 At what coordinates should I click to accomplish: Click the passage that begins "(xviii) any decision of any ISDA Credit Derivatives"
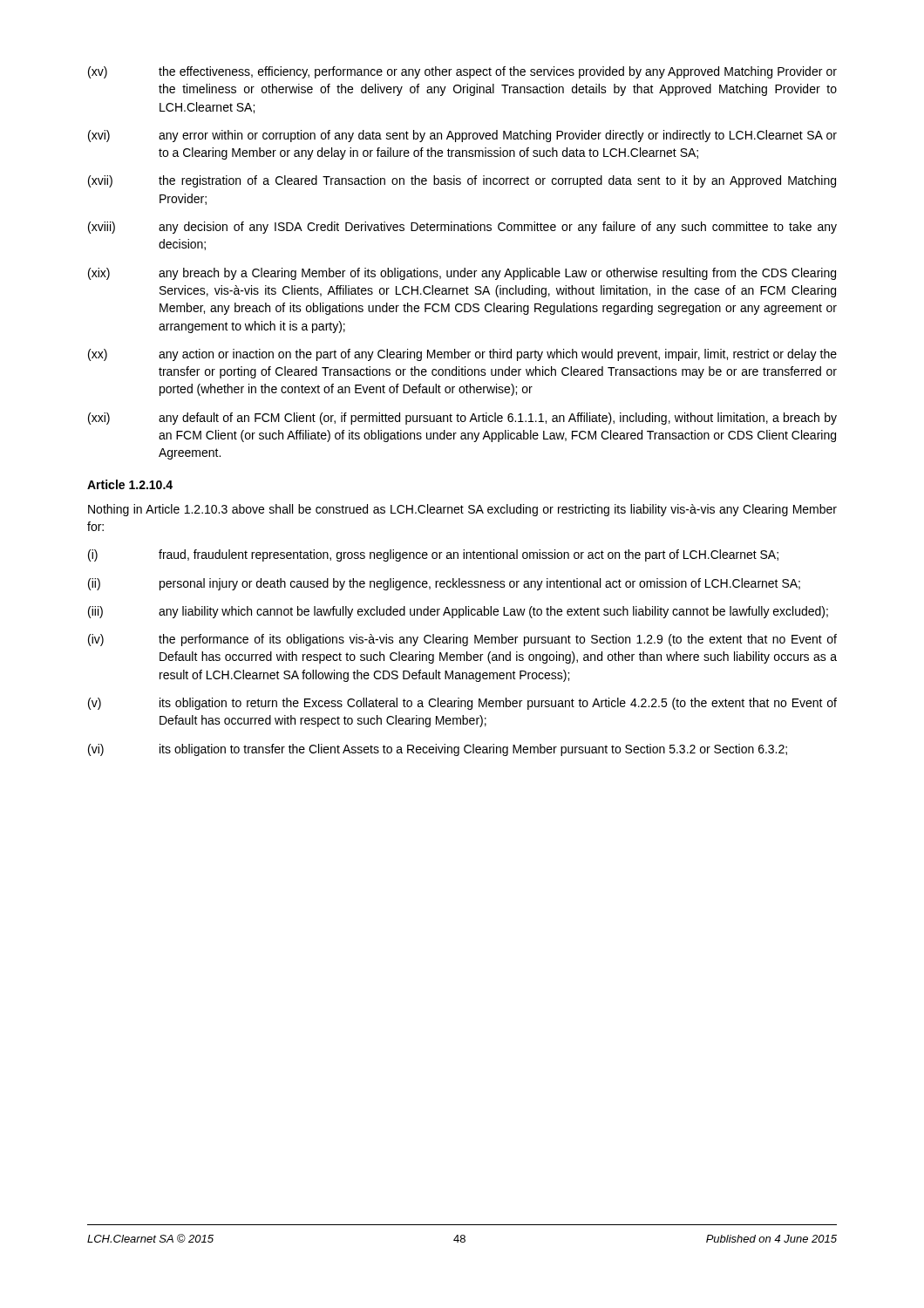pos(462,236)
